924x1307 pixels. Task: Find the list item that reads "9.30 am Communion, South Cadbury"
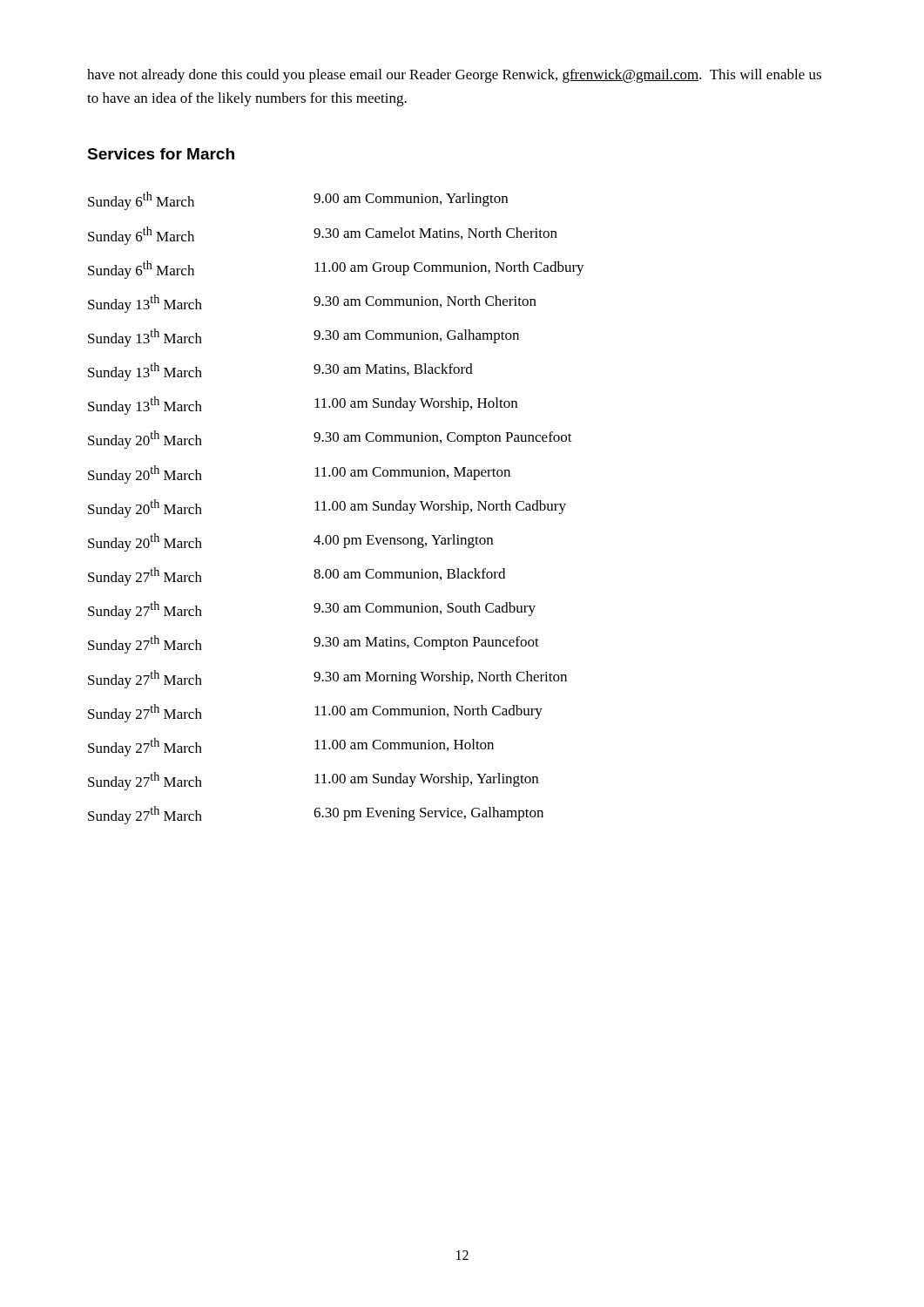point(425,608)
